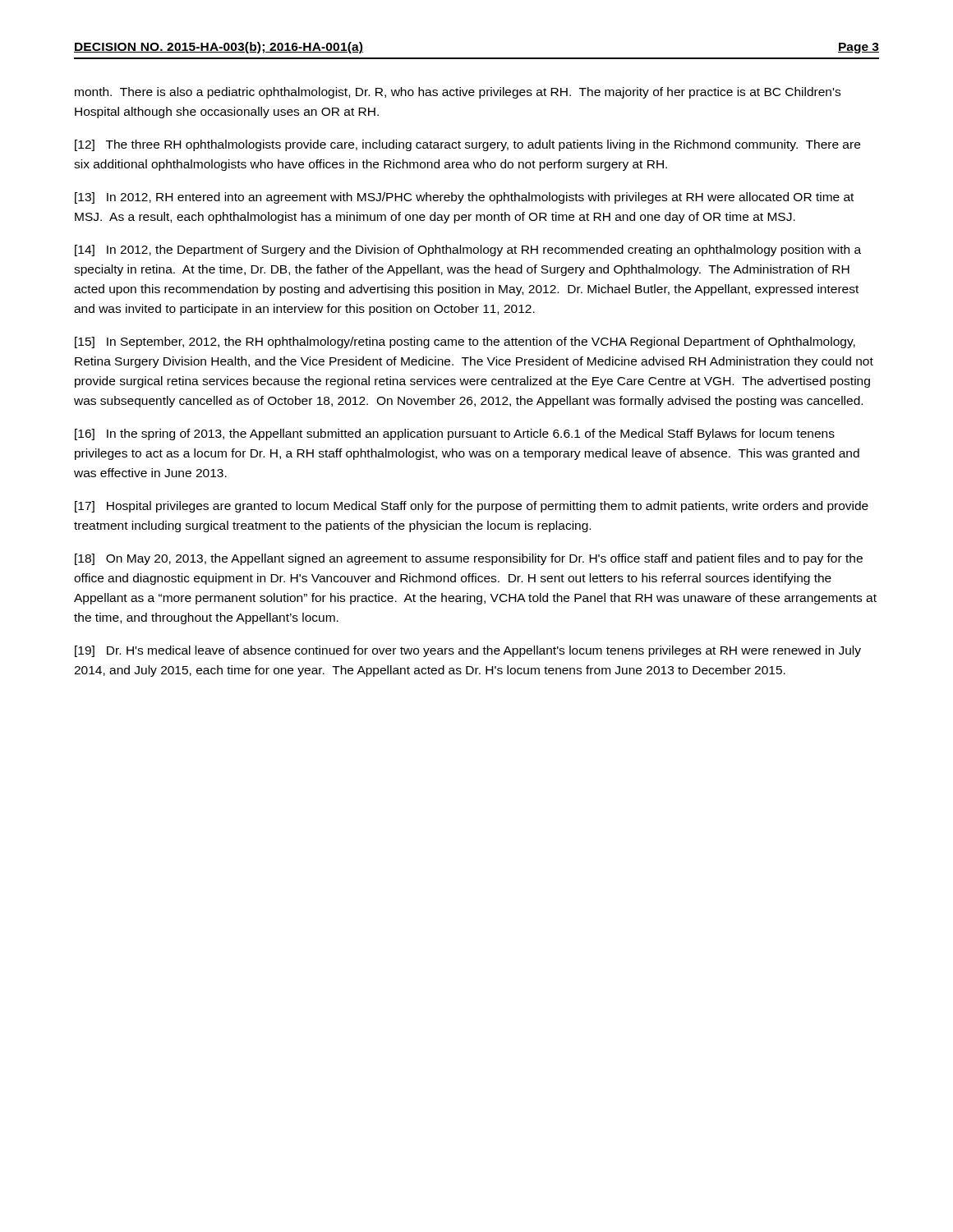Screen dimensions: 1232x953
Task: Select the text starting "[17] Hospital privileges are"
Action: click(x=471, y=516)
